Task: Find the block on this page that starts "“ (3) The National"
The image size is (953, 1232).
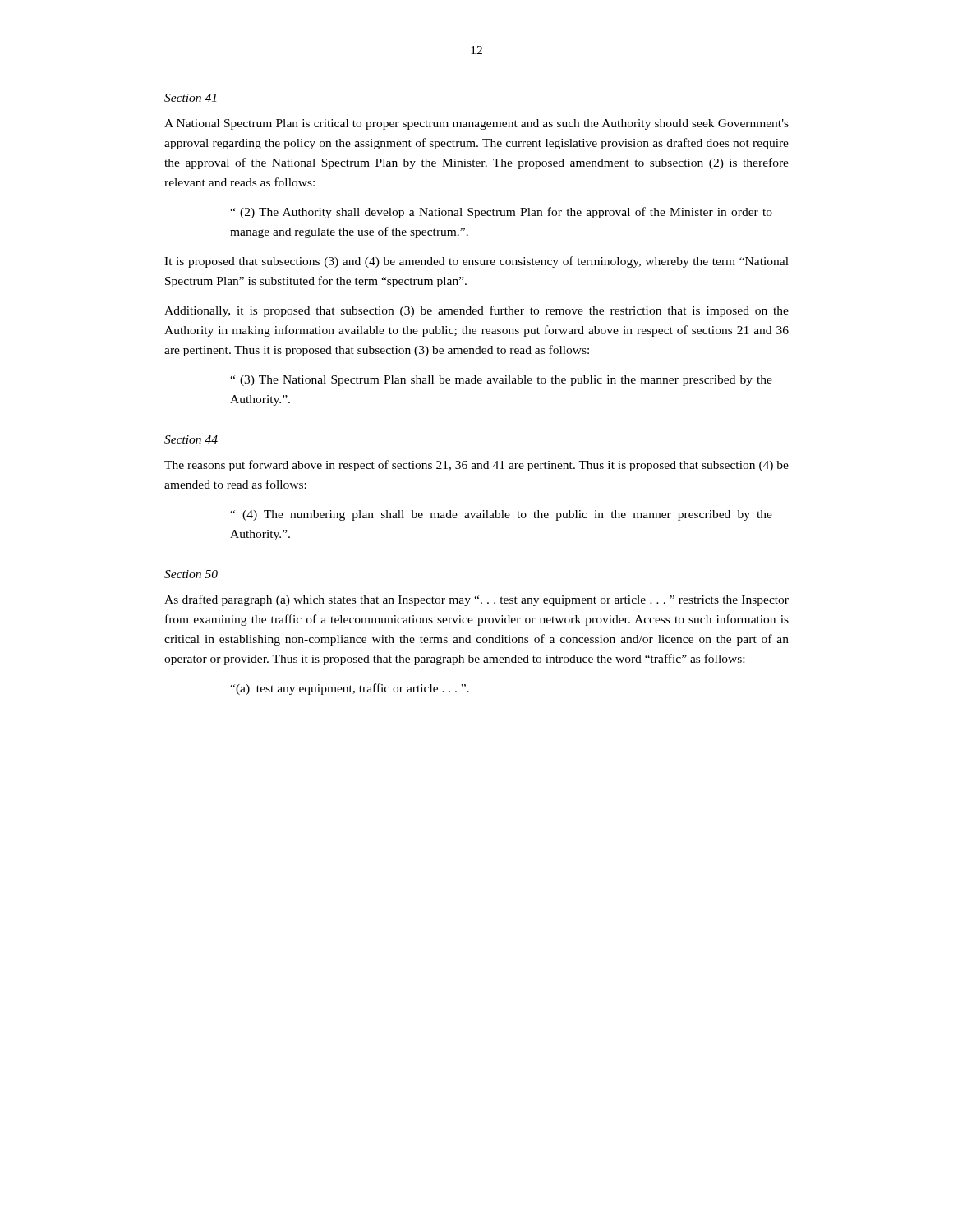Action: 501,389
